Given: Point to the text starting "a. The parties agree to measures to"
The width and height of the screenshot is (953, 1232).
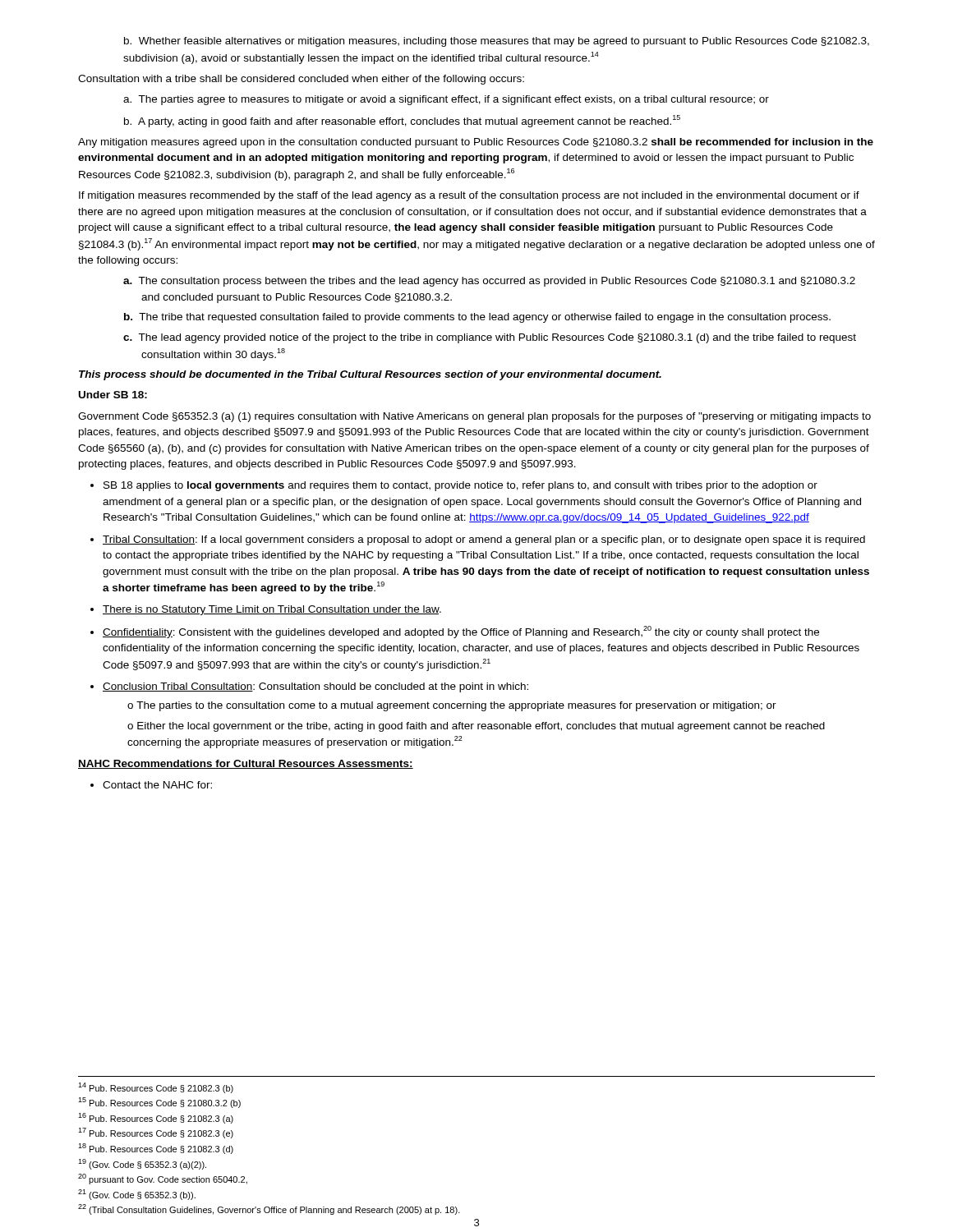Looking at the screenshot, I should pos(499,99).
